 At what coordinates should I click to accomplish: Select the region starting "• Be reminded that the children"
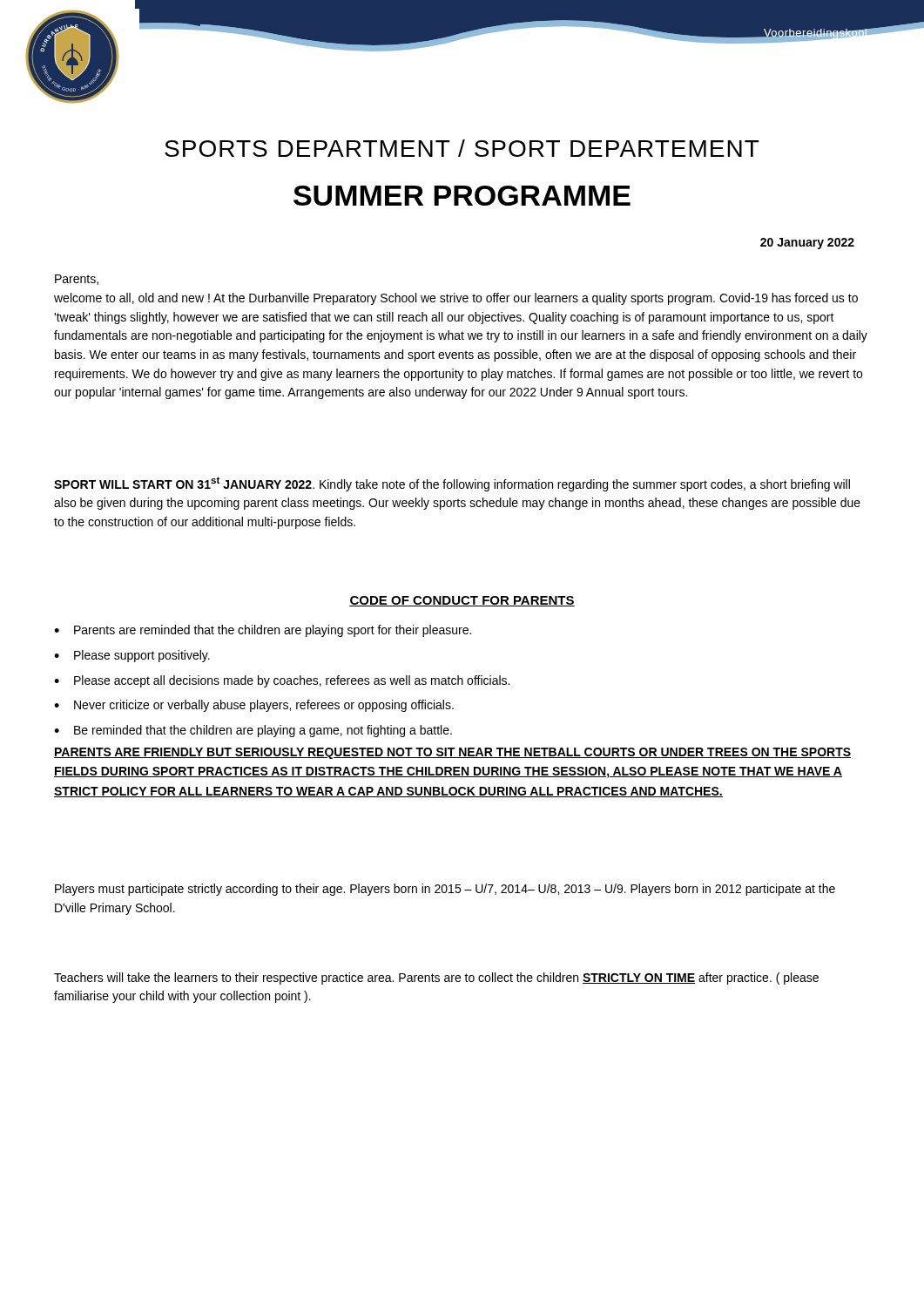tap(253, 732)
